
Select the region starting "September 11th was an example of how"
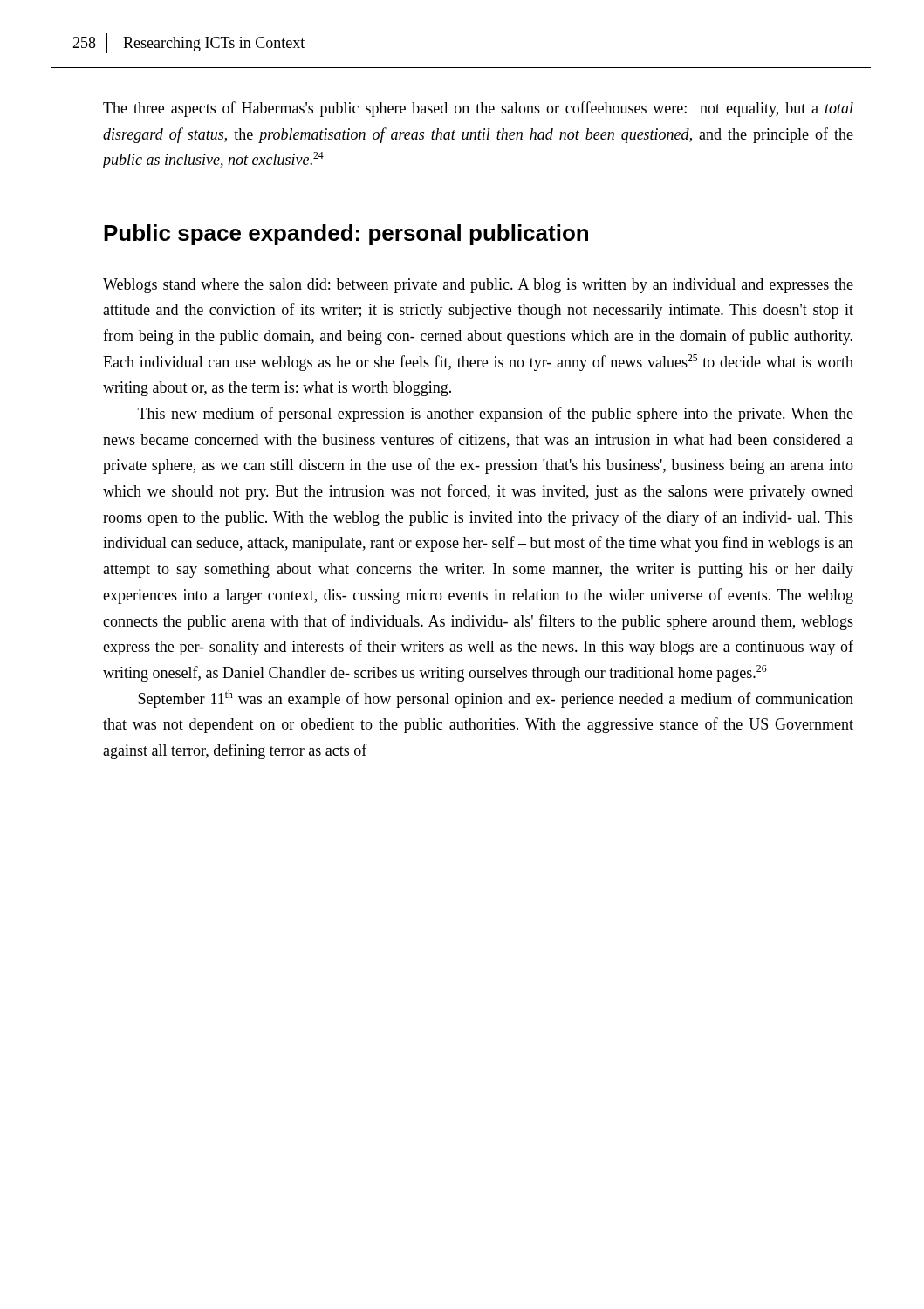pos(478,725)
